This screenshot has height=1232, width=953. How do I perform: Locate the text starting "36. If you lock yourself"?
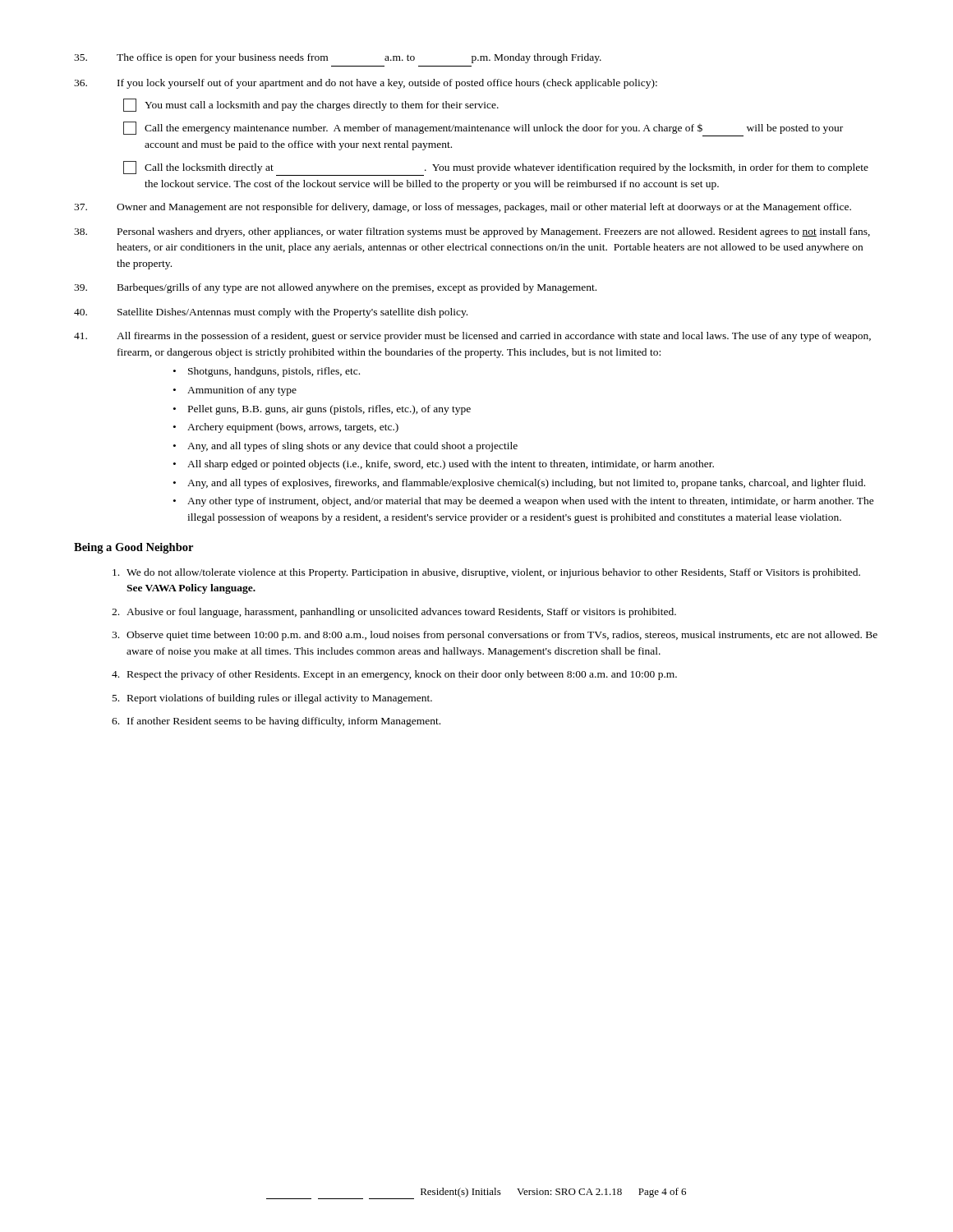click(476, 82)
